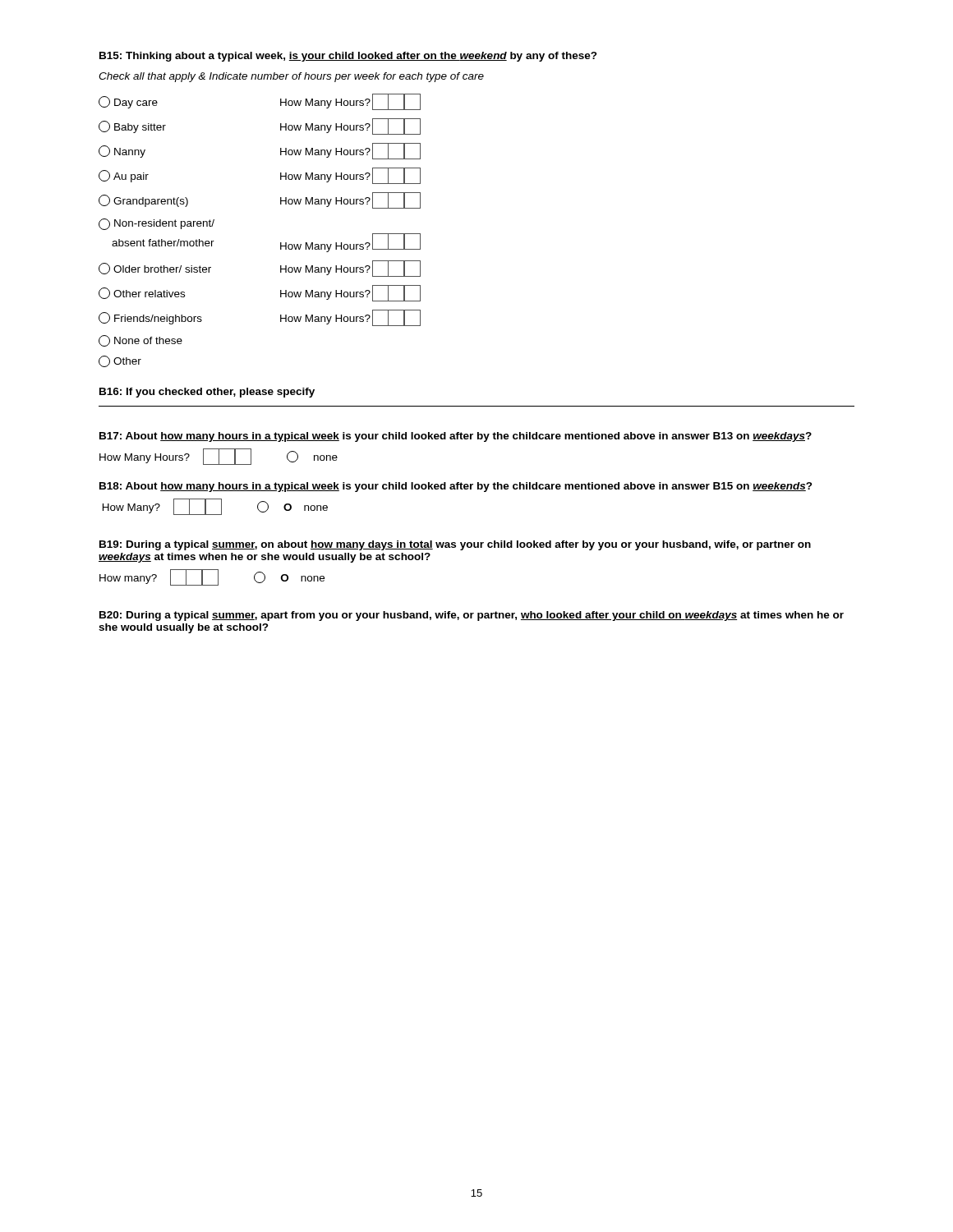The image size is (953, 1232).
Task: Click where it says "How many? O none"
Action: point(212,577)
